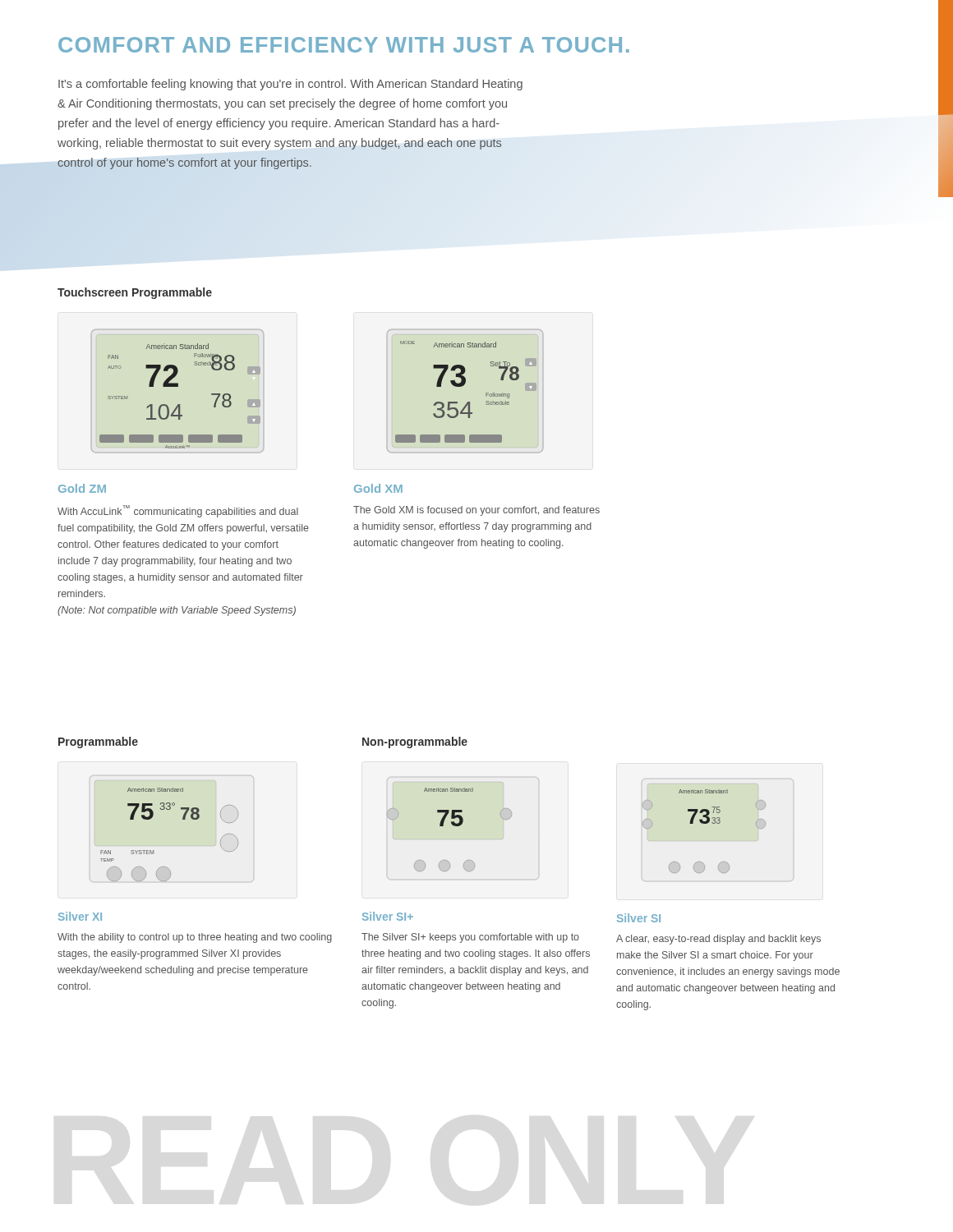Locate the text "Silver XI"

coord(80,917)
